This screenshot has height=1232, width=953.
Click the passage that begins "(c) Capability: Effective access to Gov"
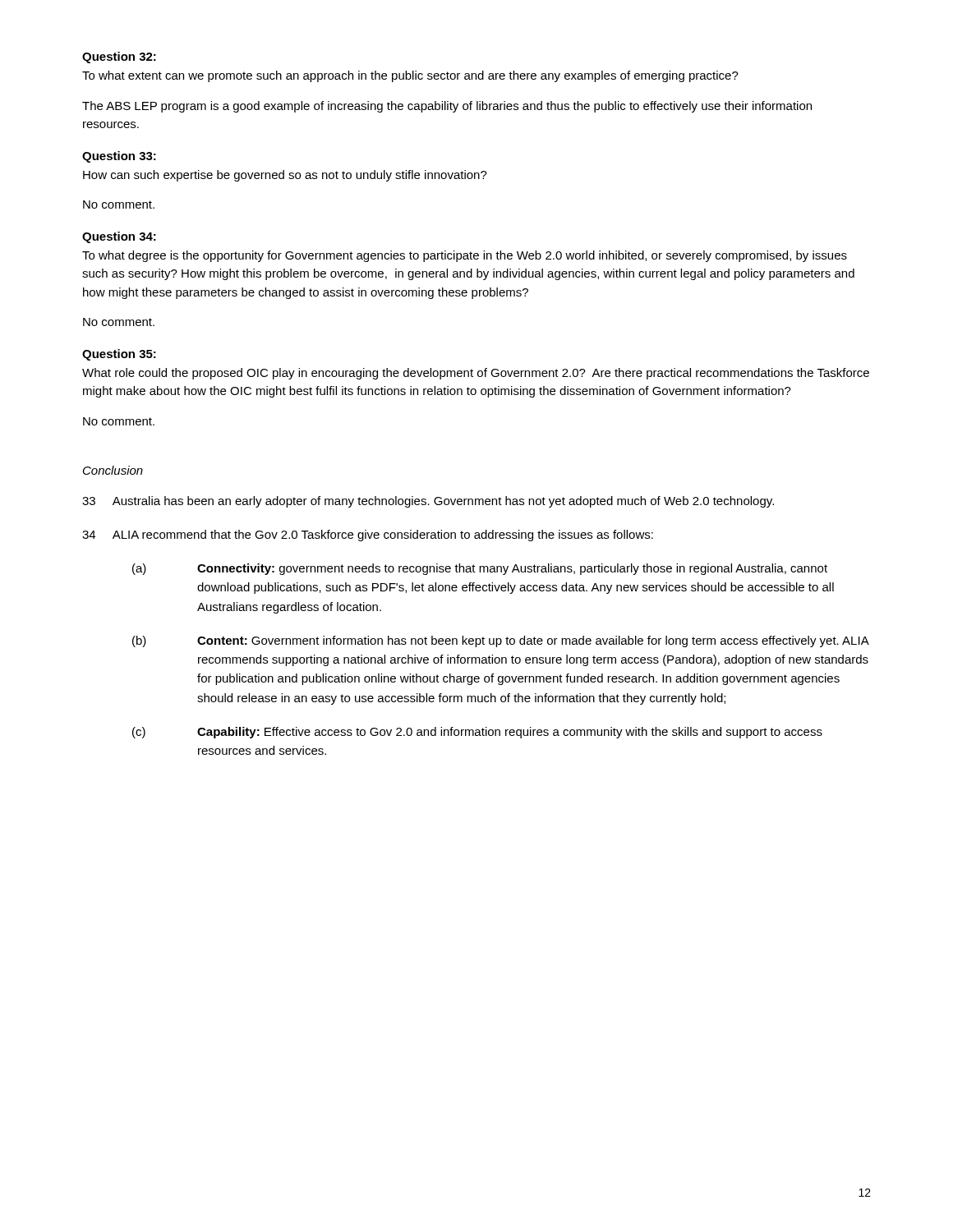476,741
